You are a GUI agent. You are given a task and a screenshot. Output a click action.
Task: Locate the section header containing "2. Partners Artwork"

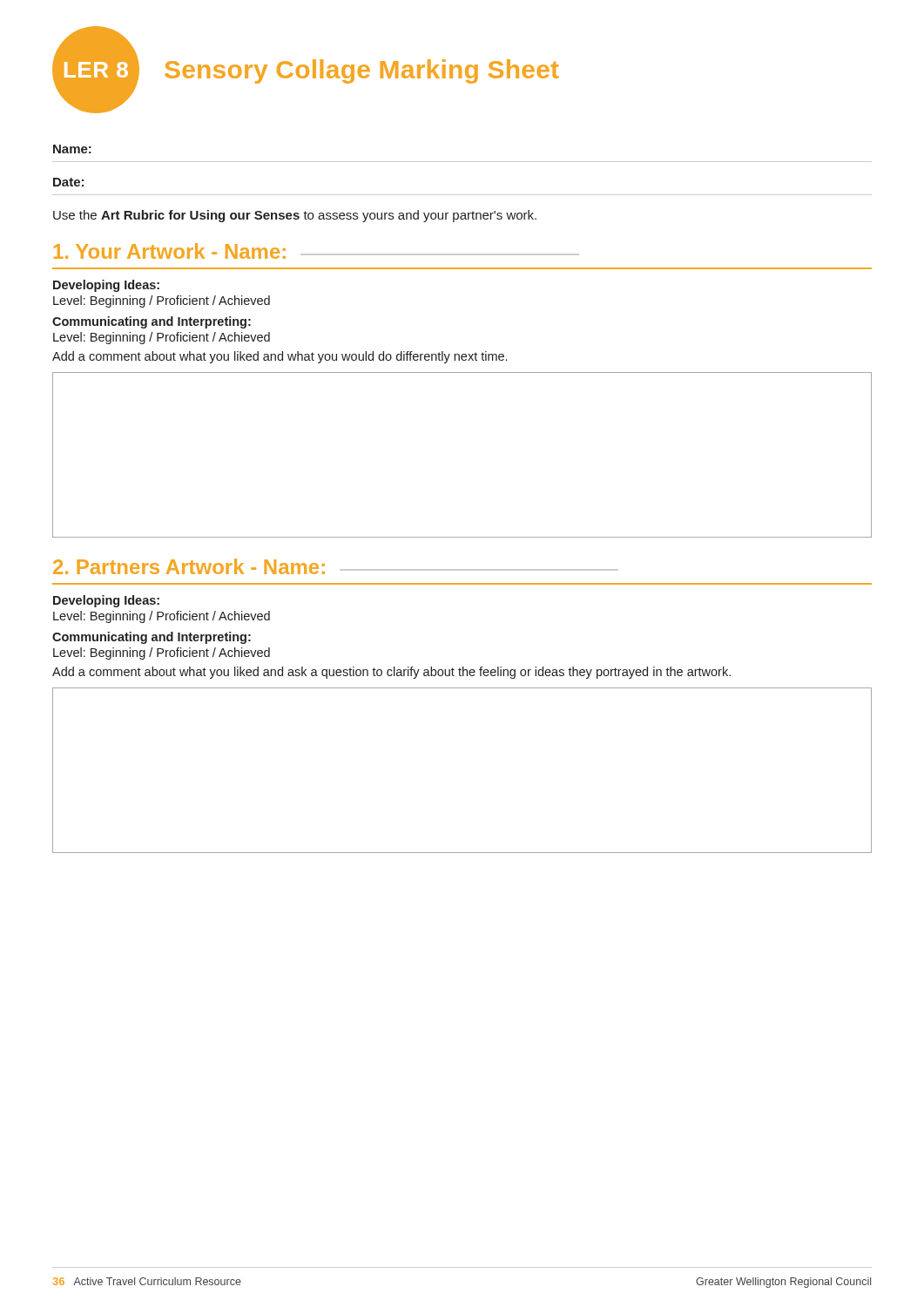(x=335, y=567)
